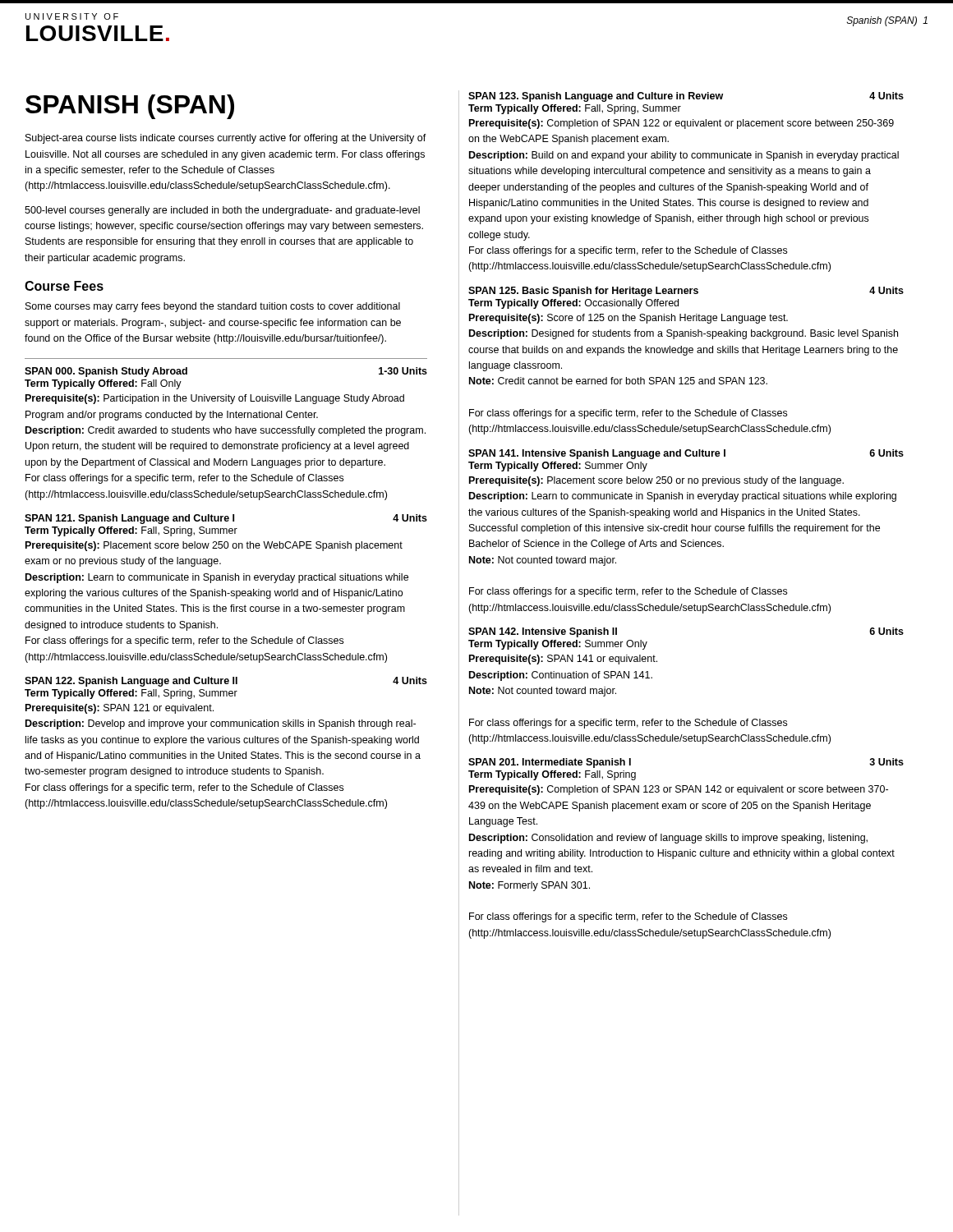Click the passage that begins "SPAN 121. Spanish Language and"
The width and height of the screenshot is (953, 1232).
click(226, 589)
